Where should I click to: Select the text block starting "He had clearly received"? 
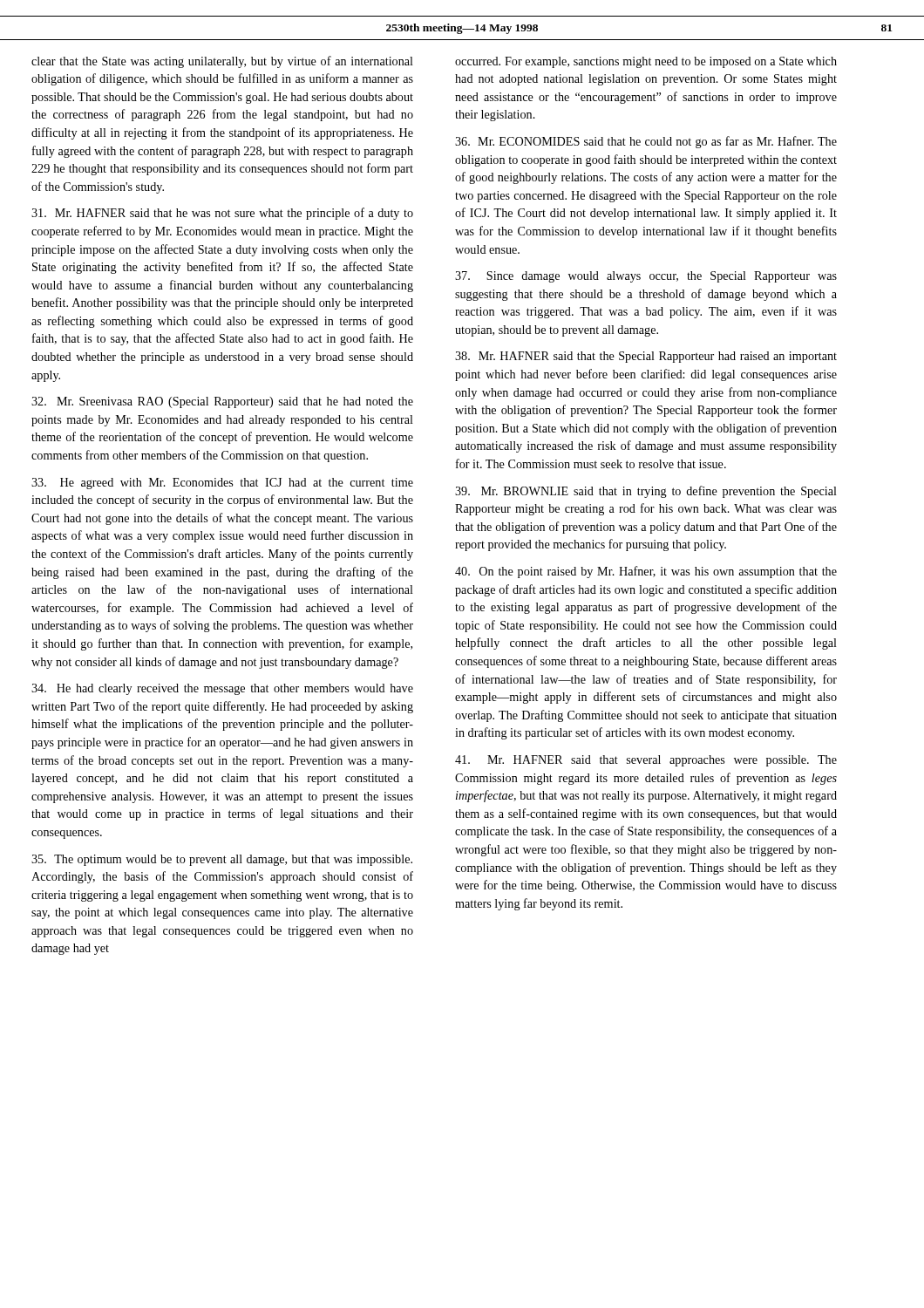point(222,760)
